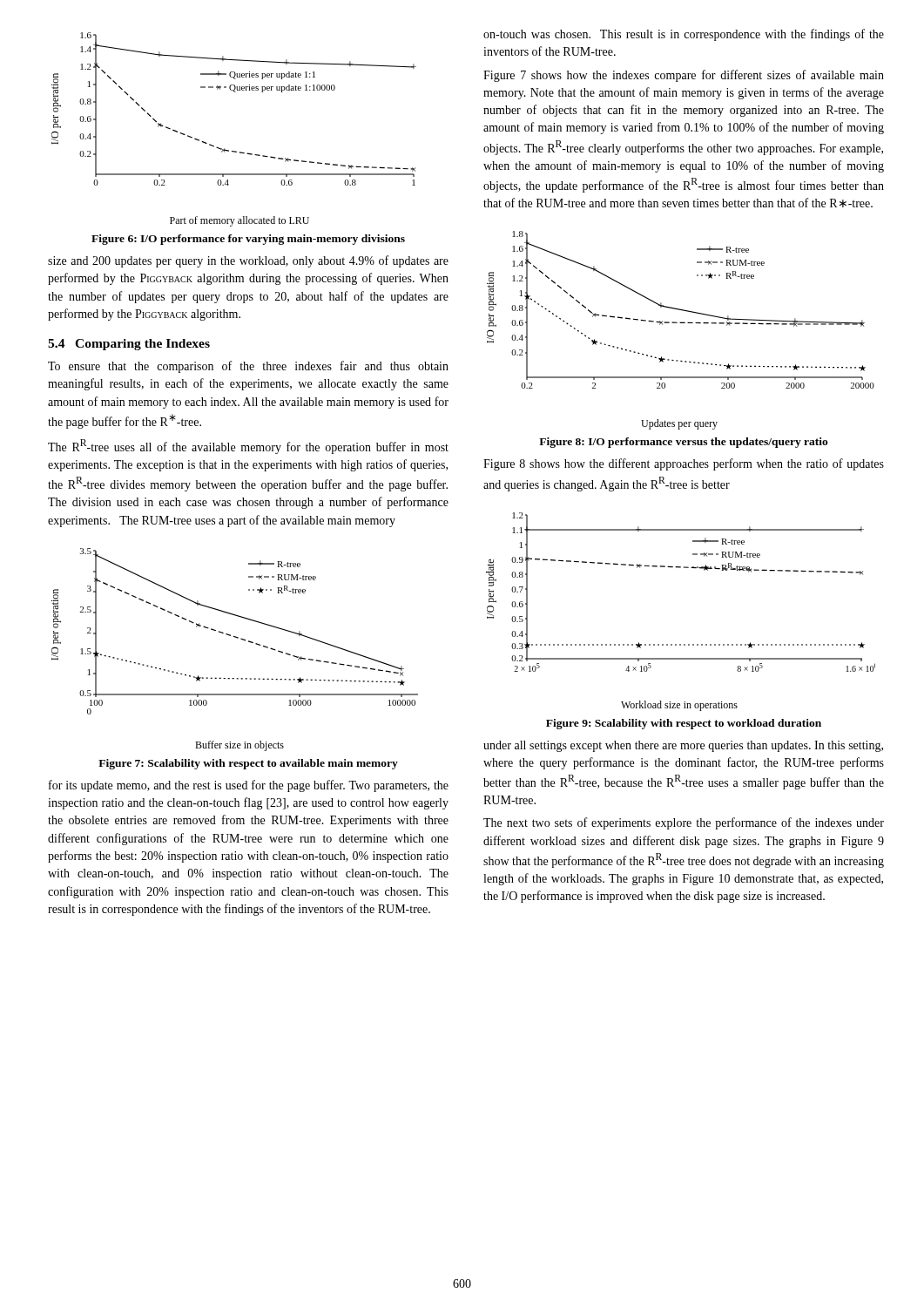Click the passage that begins "under all settings except"
Screen dimensions: 1307x924
[x=684, y=773]
